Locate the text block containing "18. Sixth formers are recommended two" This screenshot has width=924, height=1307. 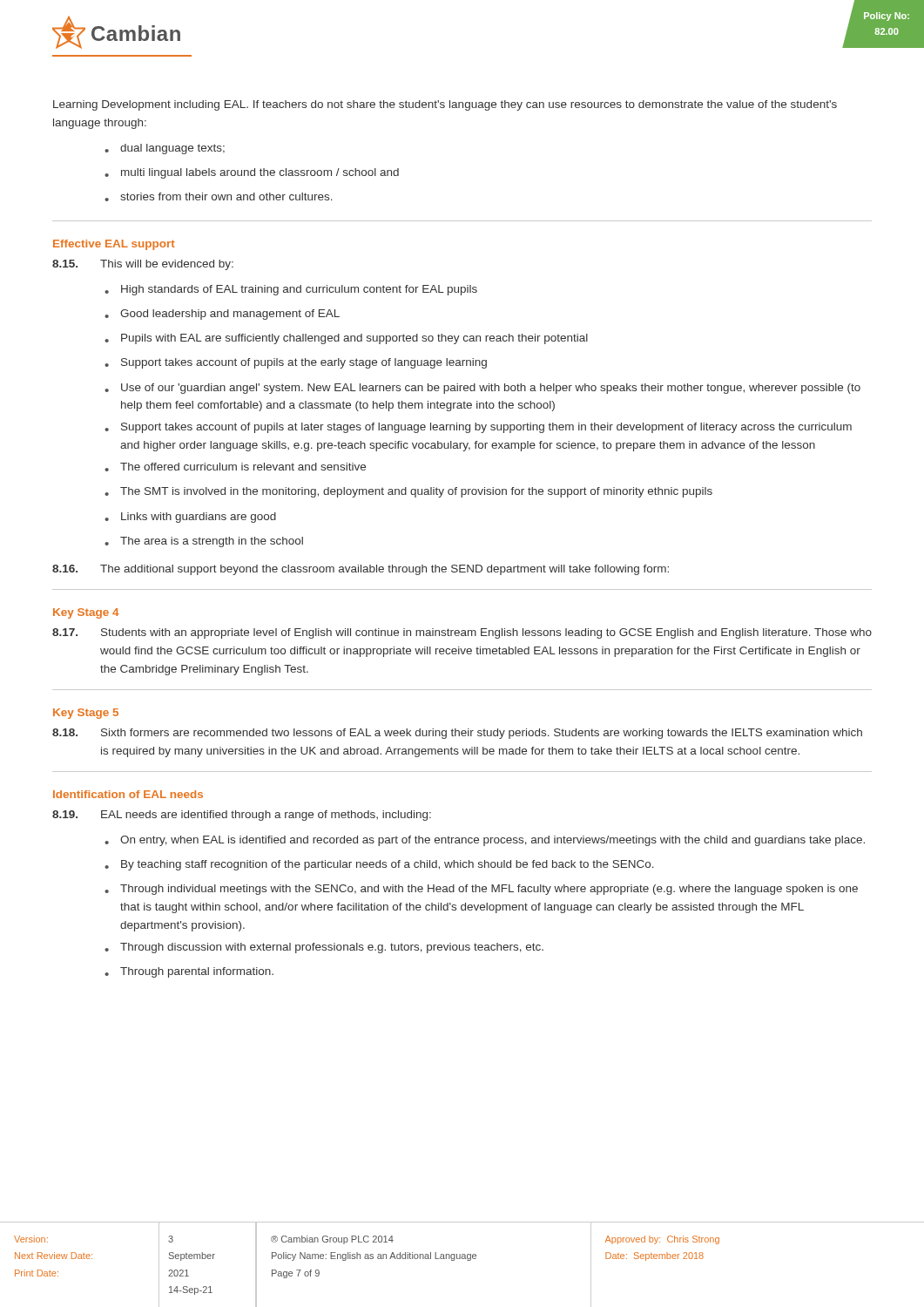coord(462,742)
